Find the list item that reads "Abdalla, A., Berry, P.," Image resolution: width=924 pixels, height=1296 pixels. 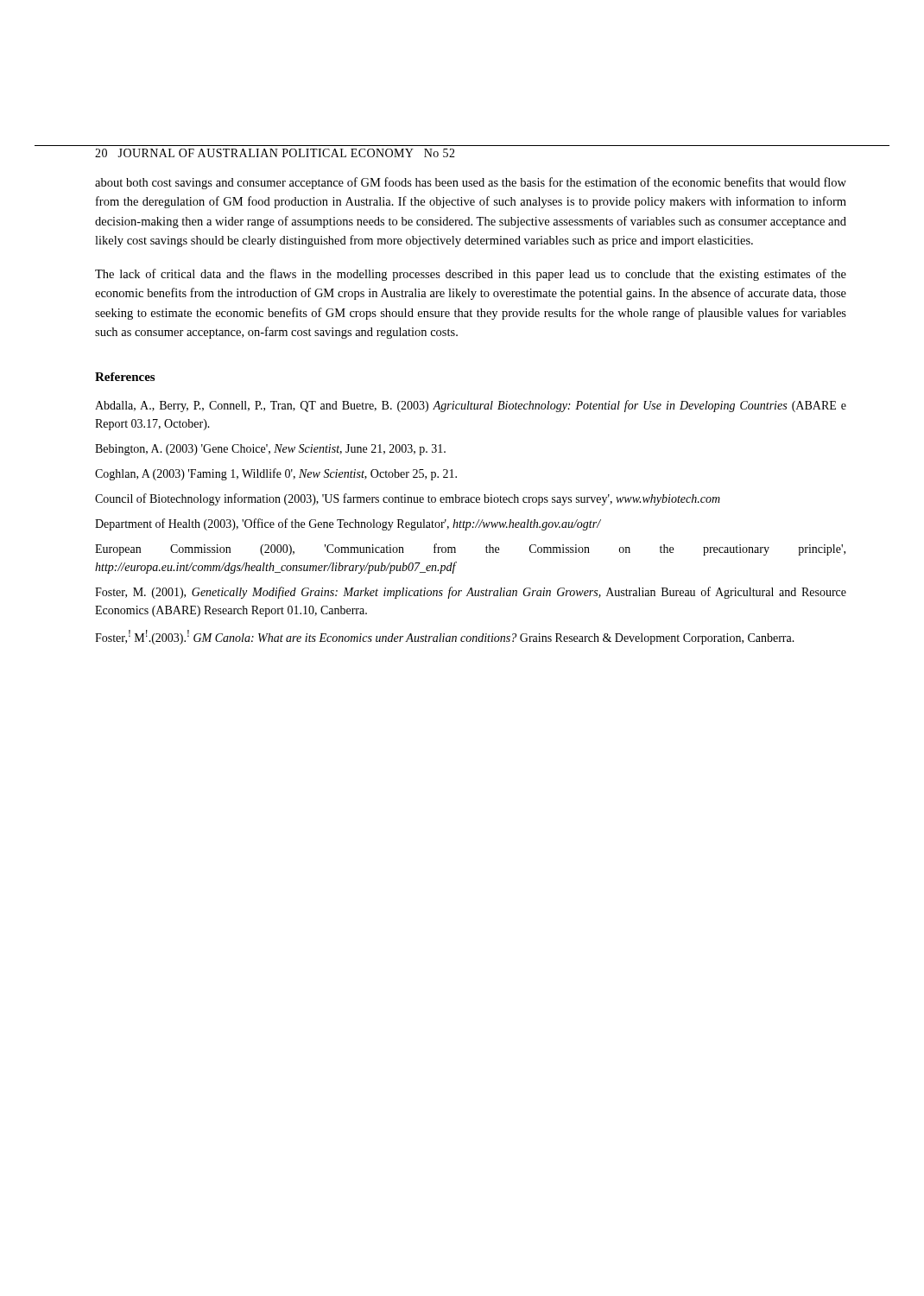(x=471, y=414)
